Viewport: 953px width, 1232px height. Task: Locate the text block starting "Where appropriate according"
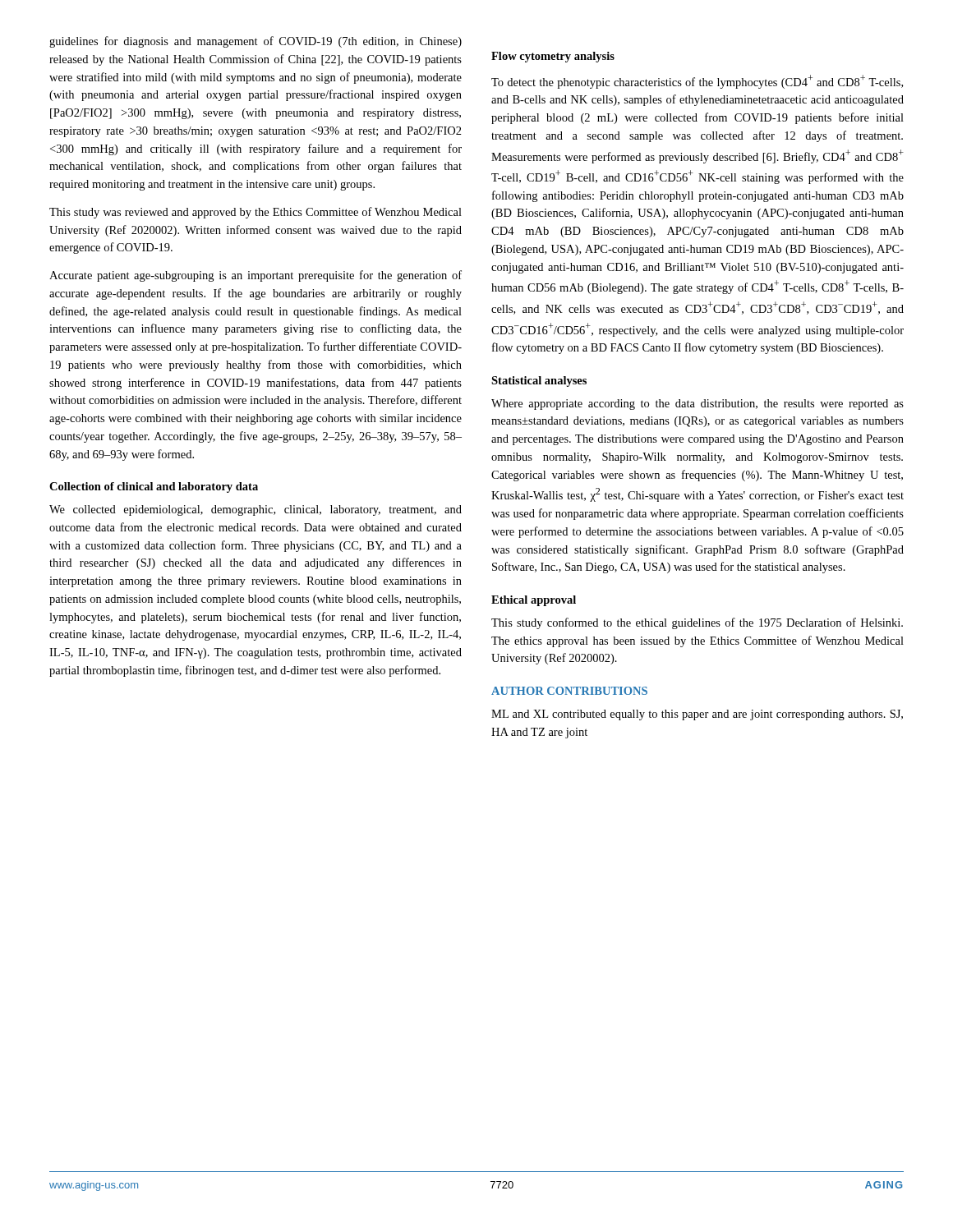(698, 486)
